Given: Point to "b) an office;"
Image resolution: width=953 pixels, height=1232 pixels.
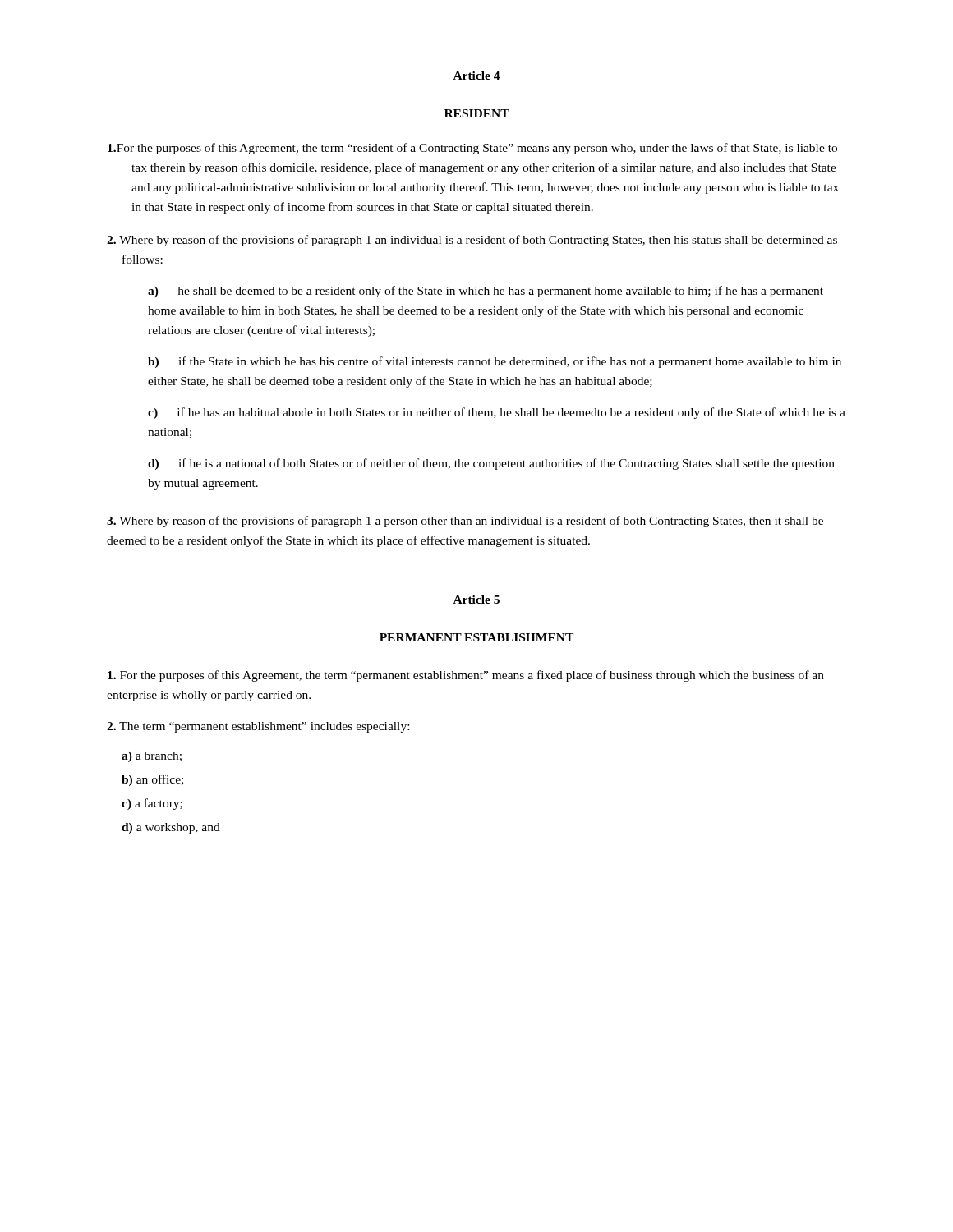Looking at the screenshot, I should point(153,779).
